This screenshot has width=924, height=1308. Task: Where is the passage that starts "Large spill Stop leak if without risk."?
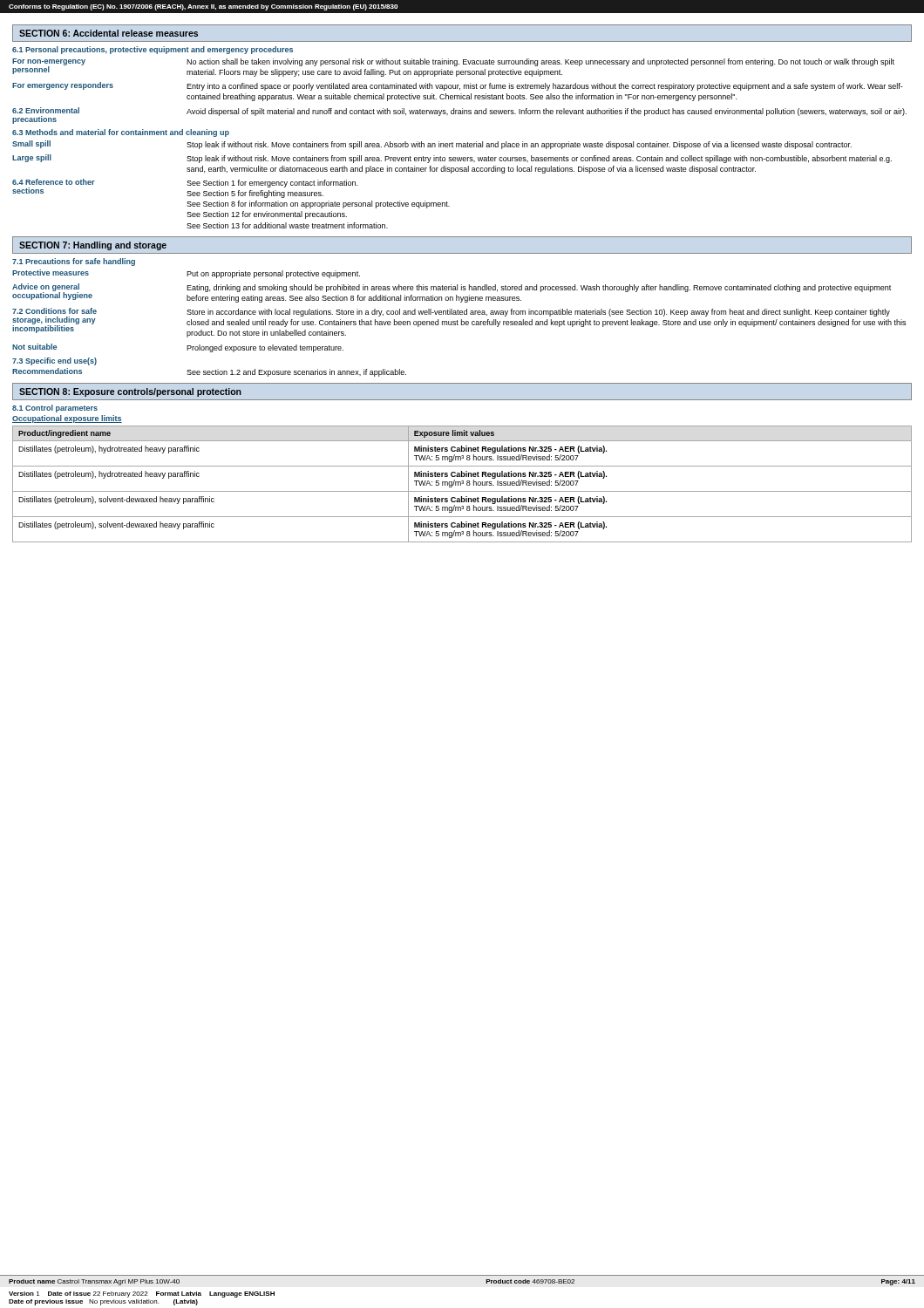(462, 164)
